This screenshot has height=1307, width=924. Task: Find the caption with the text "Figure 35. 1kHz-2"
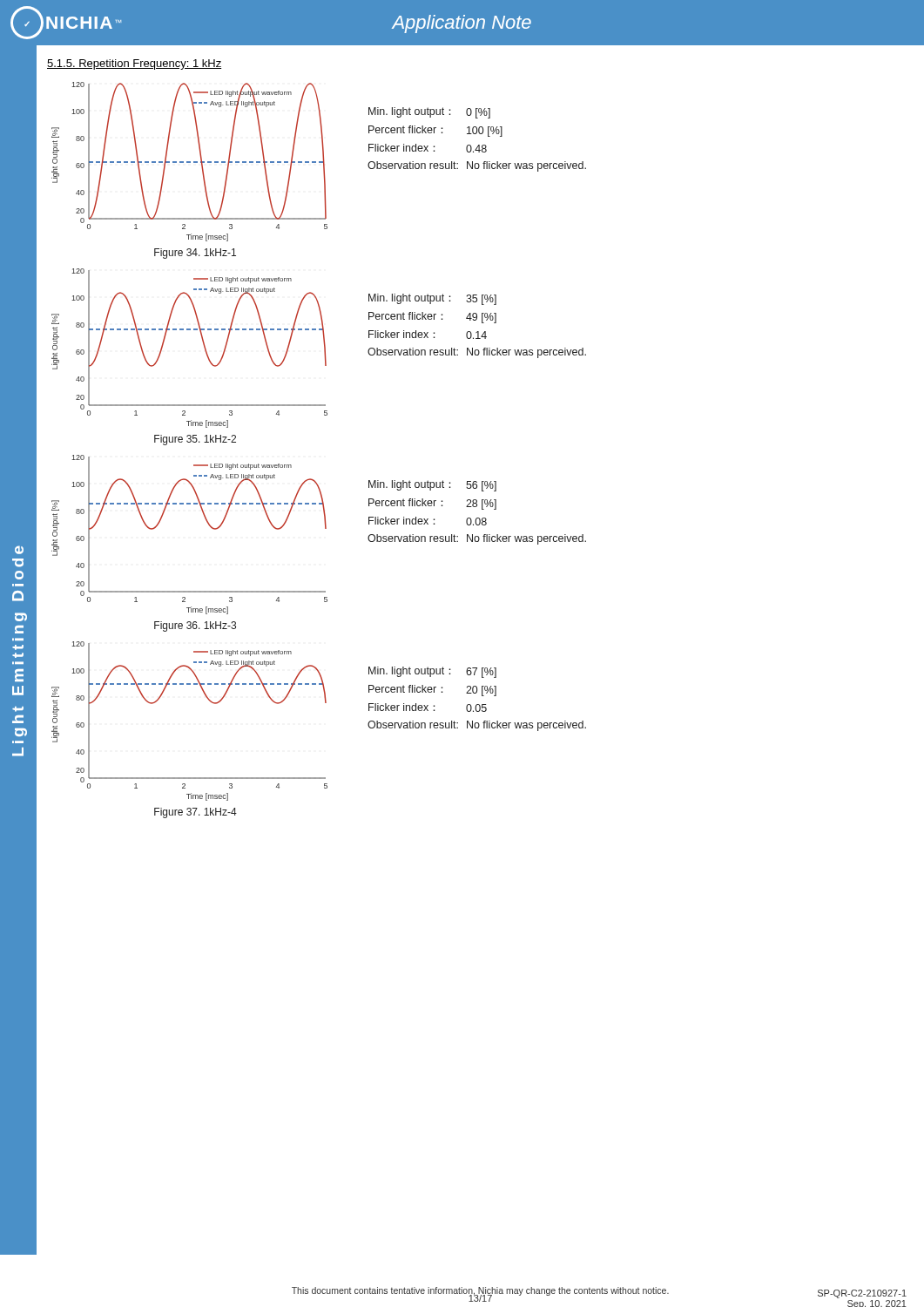pos(195,439)
